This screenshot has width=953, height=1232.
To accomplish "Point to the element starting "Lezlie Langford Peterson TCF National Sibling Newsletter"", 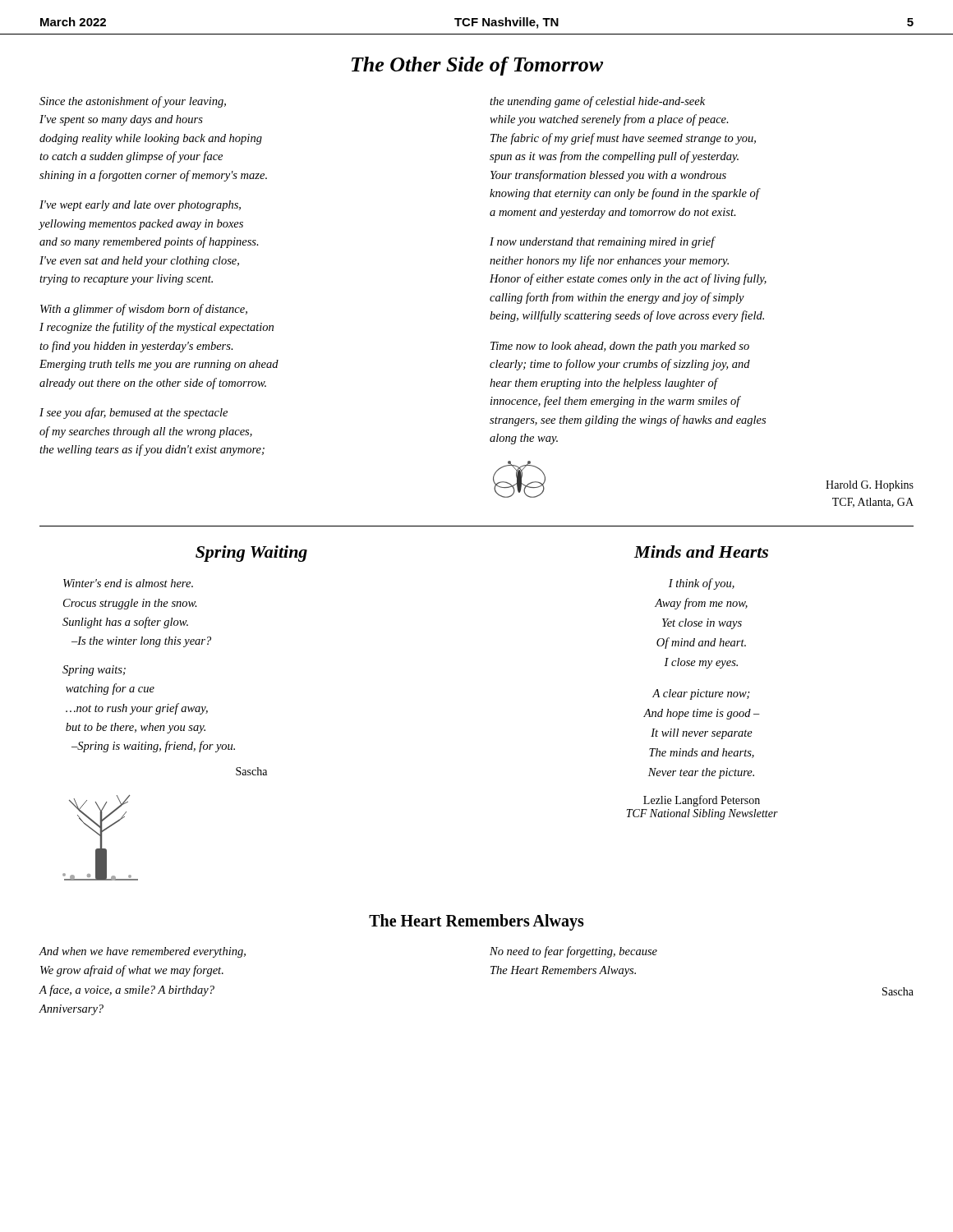I will tap(702, 807).
